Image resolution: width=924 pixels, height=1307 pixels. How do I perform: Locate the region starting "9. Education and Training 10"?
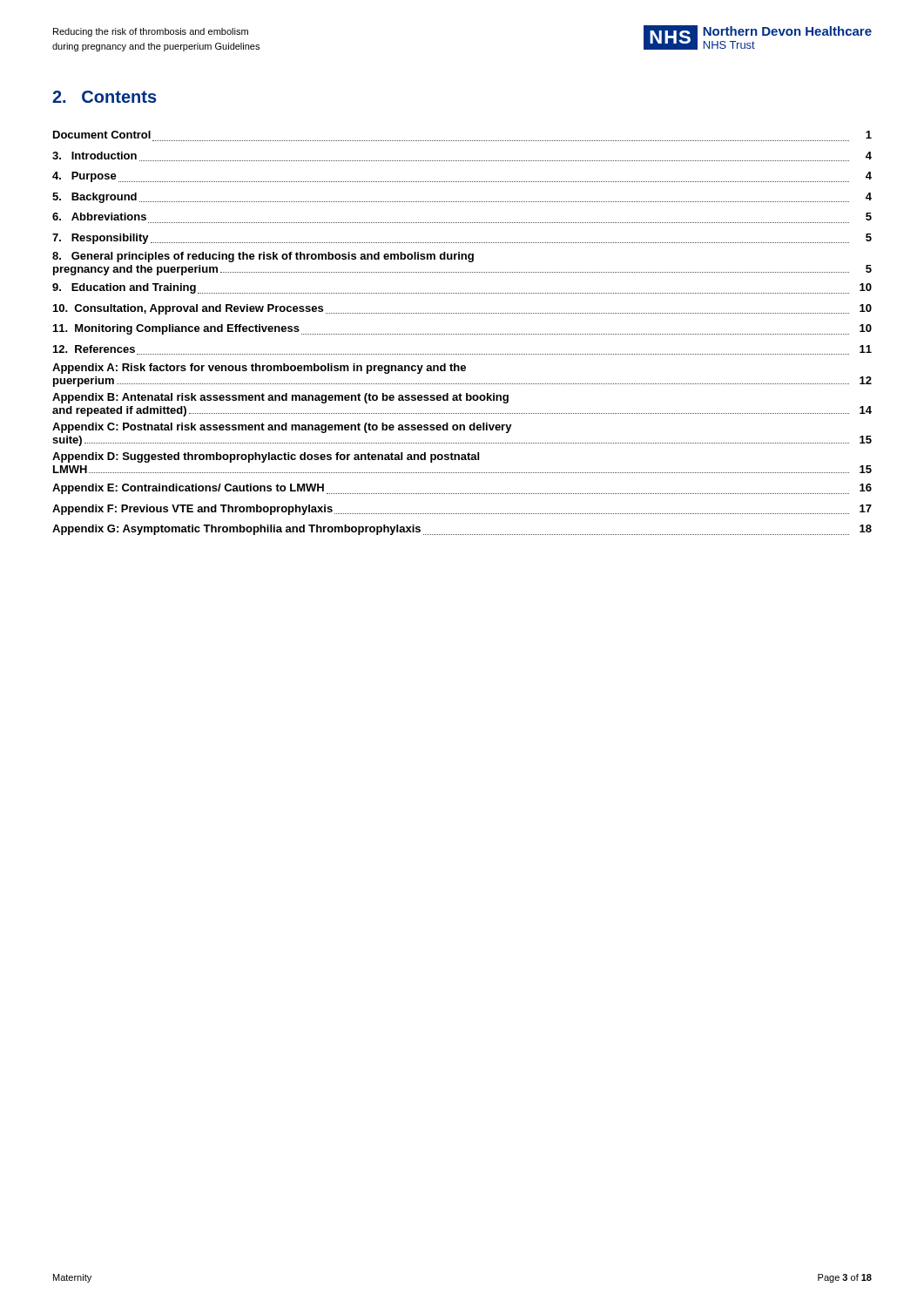point(462,287)
